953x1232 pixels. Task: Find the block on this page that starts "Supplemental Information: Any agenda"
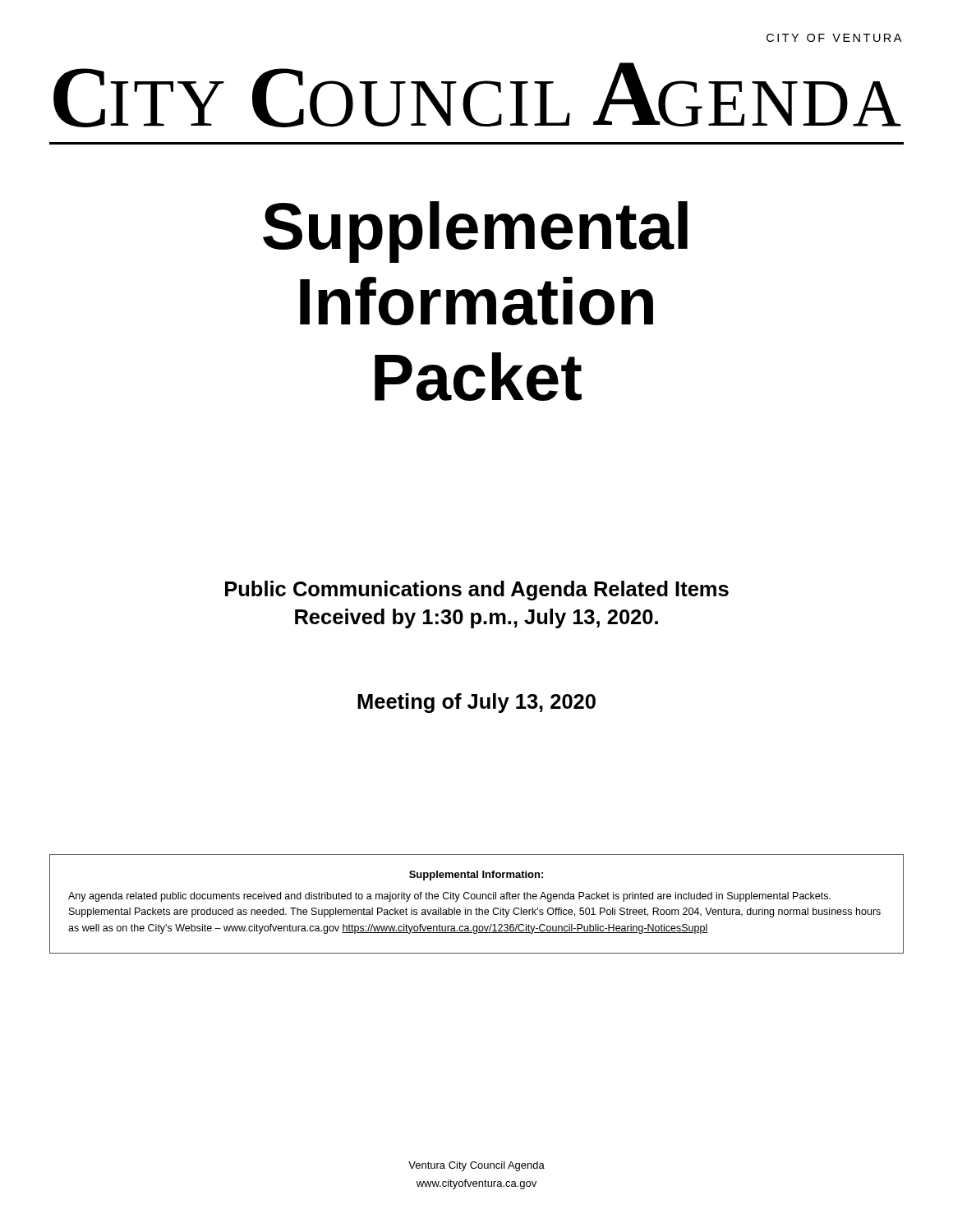476,902
